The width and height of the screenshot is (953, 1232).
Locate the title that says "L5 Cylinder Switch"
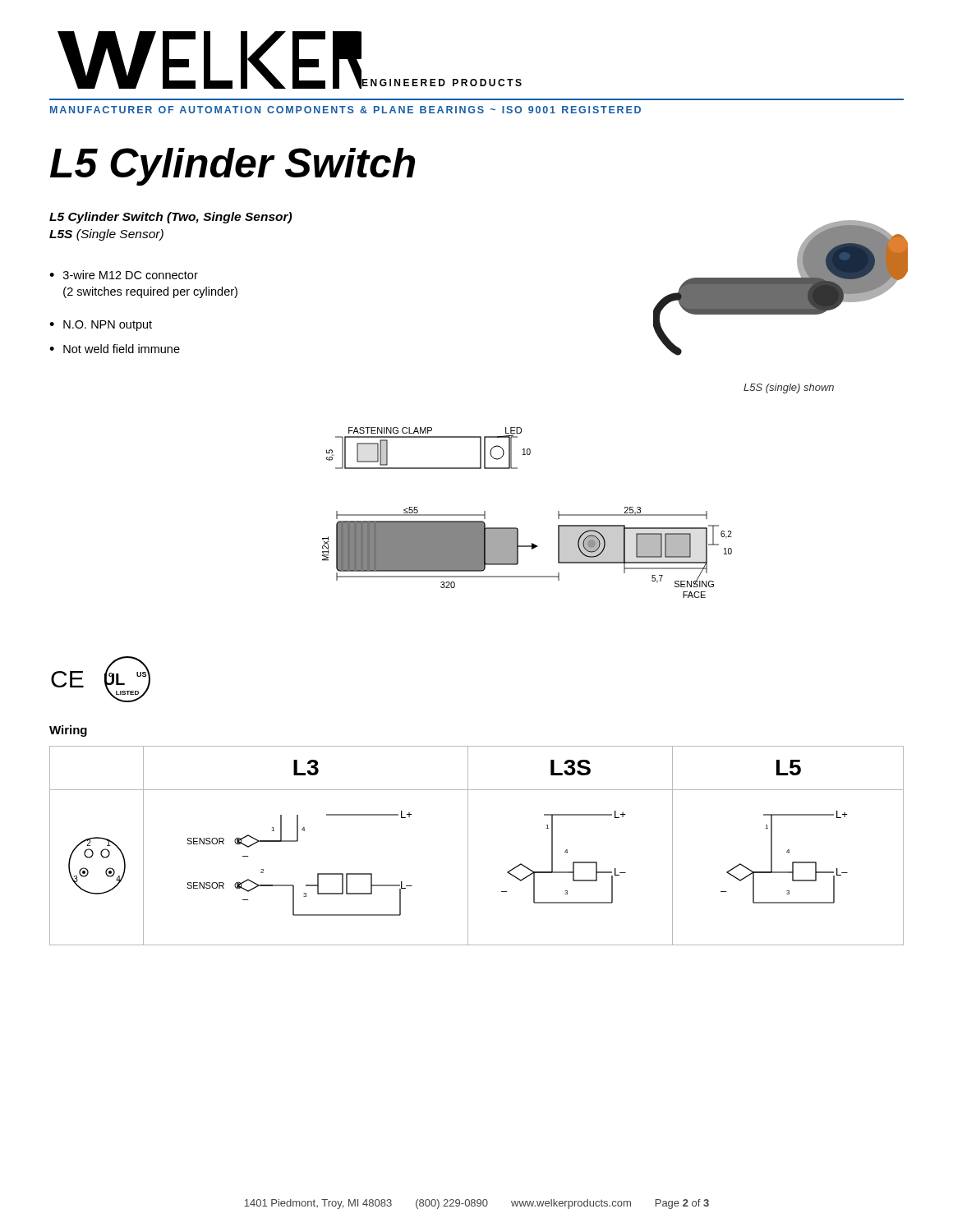(x=233, y=163)
